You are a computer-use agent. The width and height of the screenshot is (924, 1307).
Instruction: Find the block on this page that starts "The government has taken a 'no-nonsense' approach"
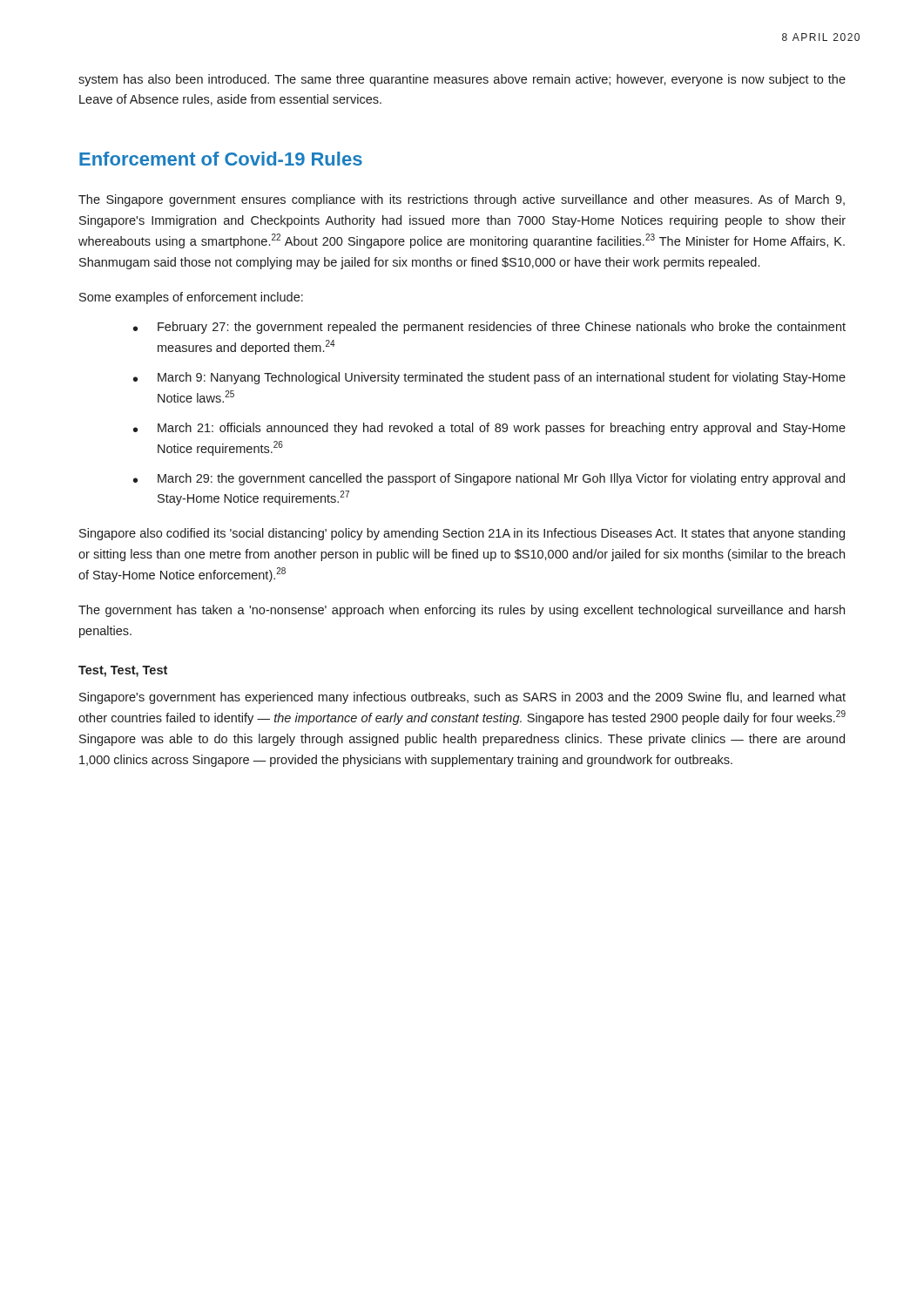462,620
